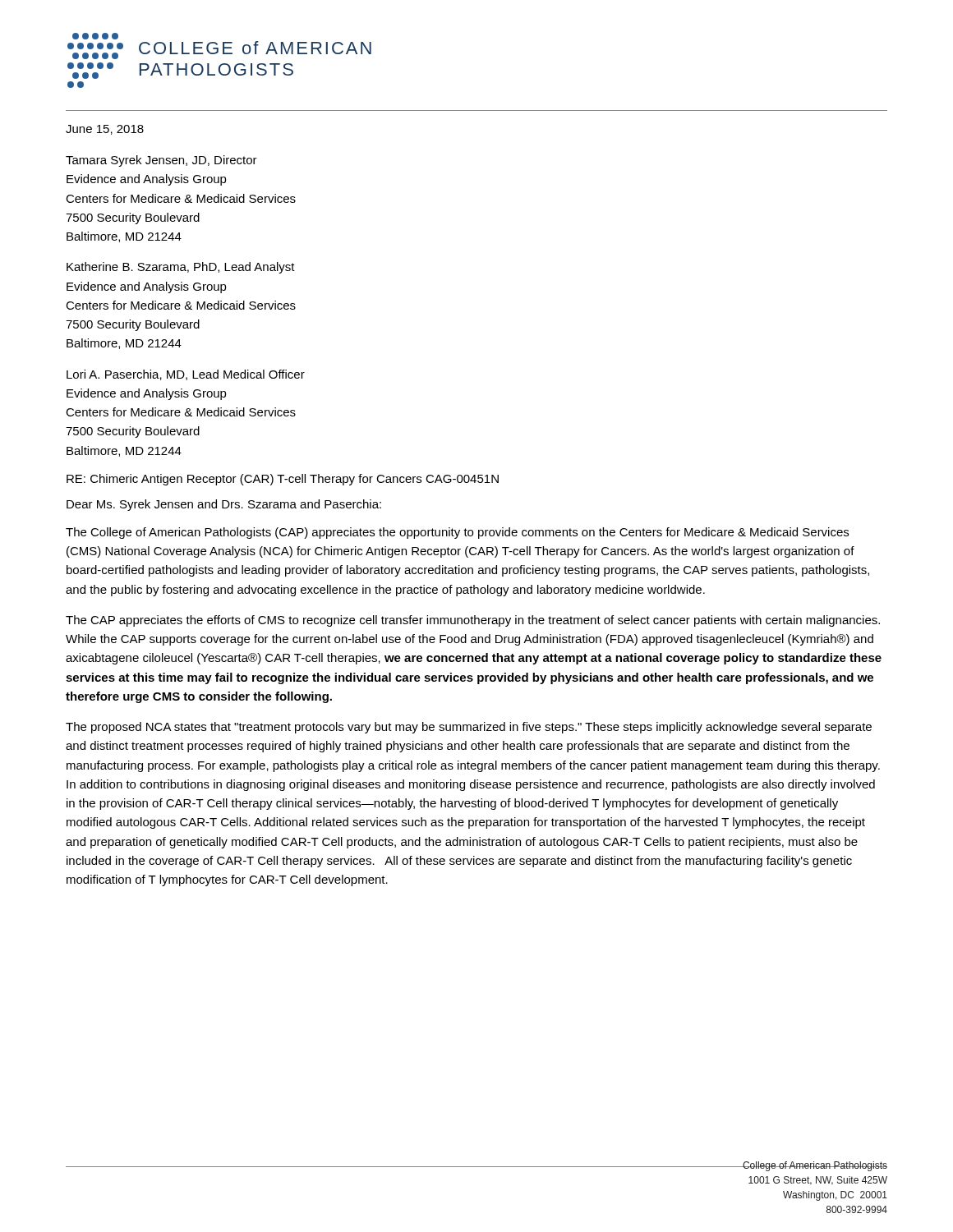Select the block starting "The proposed NCA states that "treatment protocols vary"
The height and width of the screenshot is (1232, 953).
475,803
